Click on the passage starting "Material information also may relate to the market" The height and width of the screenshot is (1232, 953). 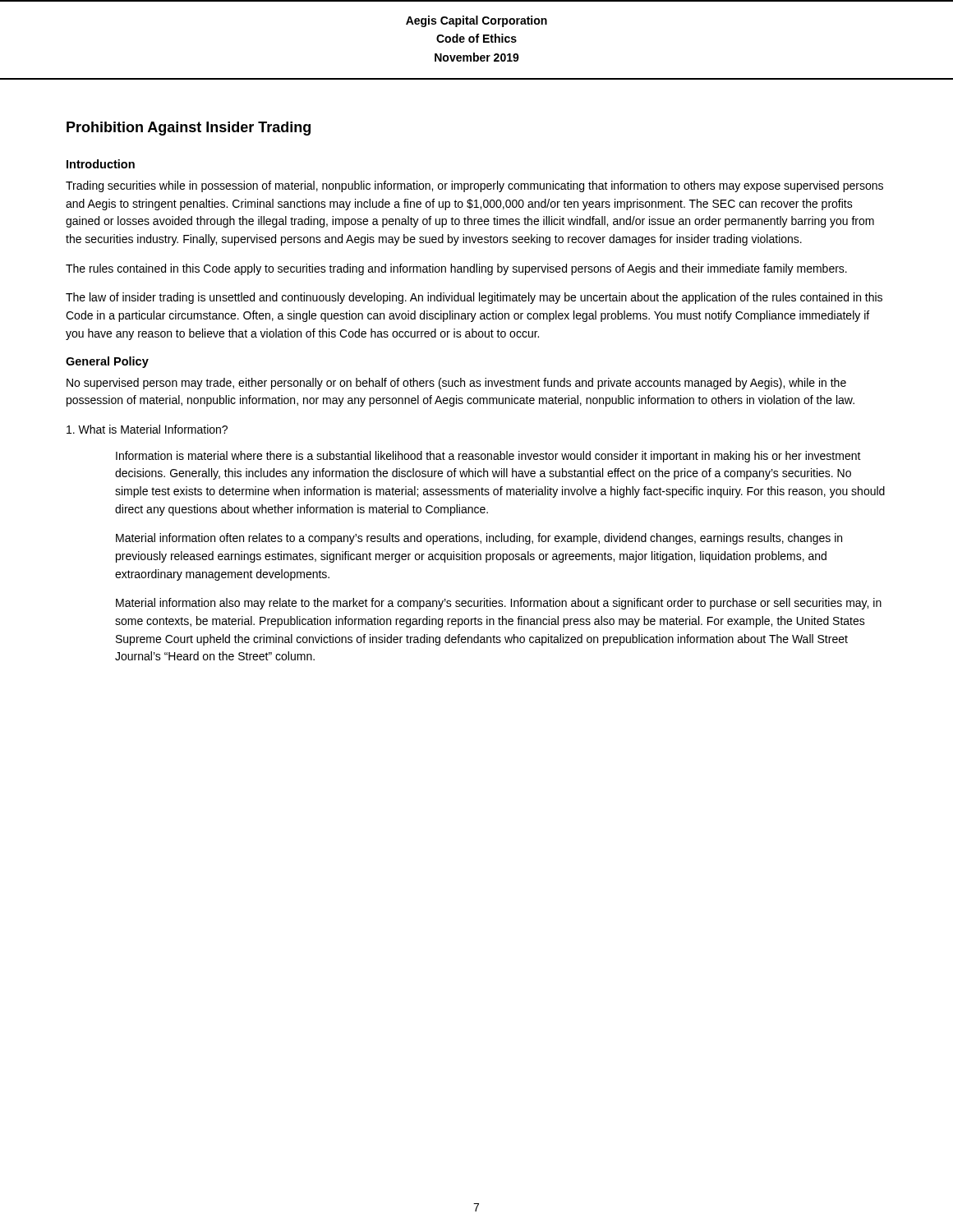pyautogui.click(x=498, y=630)
